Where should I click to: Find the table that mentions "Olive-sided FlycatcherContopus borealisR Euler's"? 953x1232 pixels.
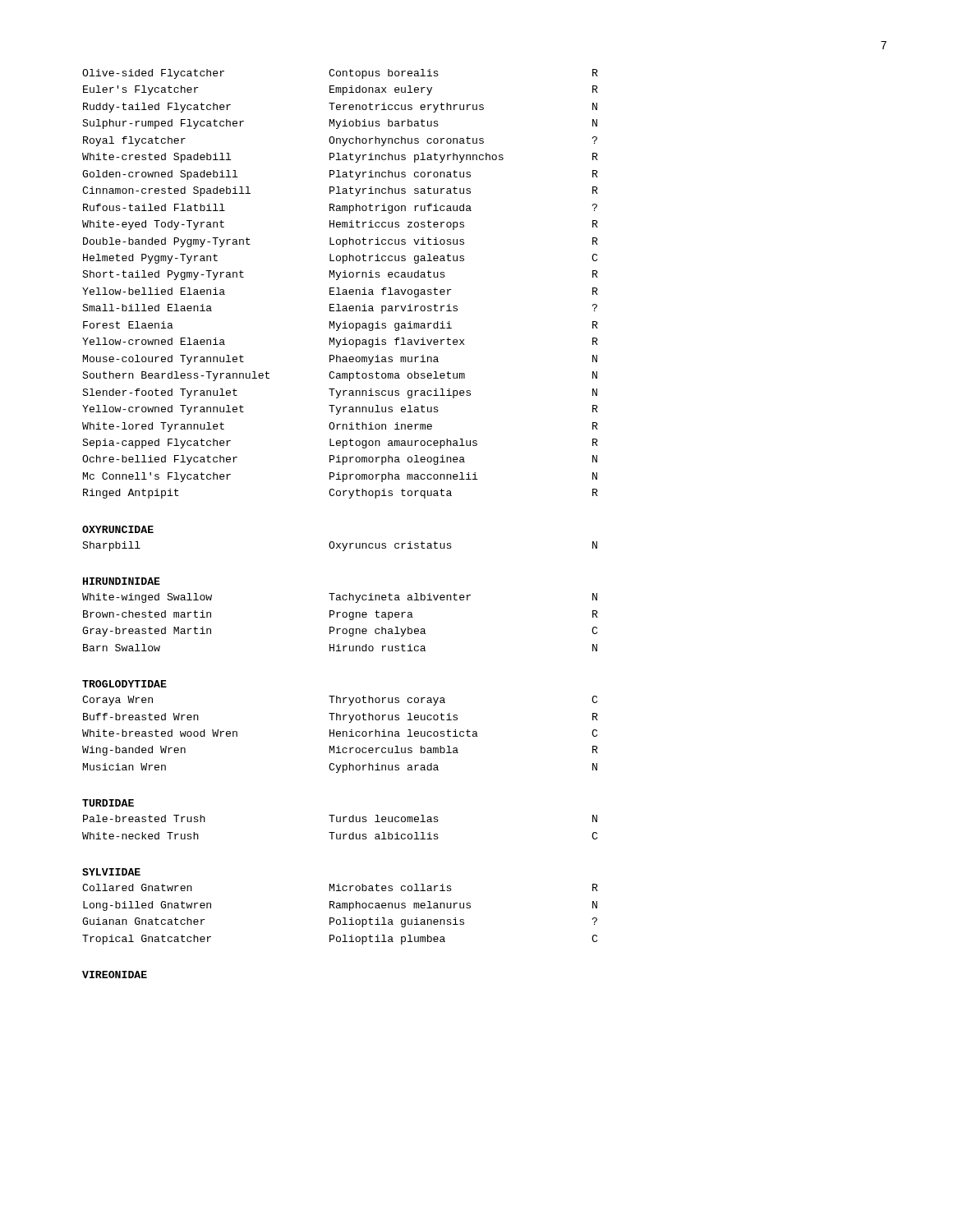pos(476,284)
